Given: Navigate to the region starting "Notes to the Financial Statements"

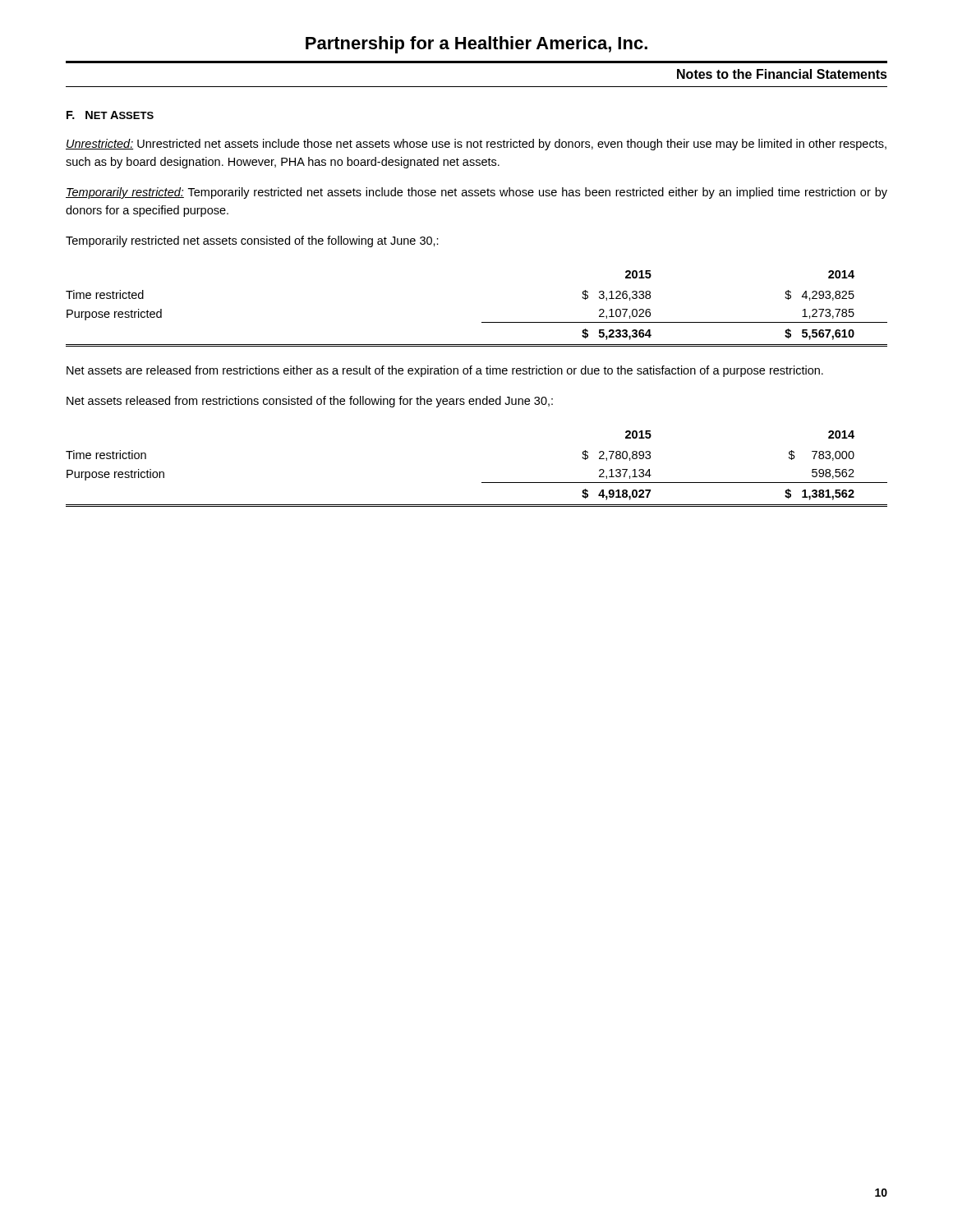Looking at the screenshot, I should point(782,74).
